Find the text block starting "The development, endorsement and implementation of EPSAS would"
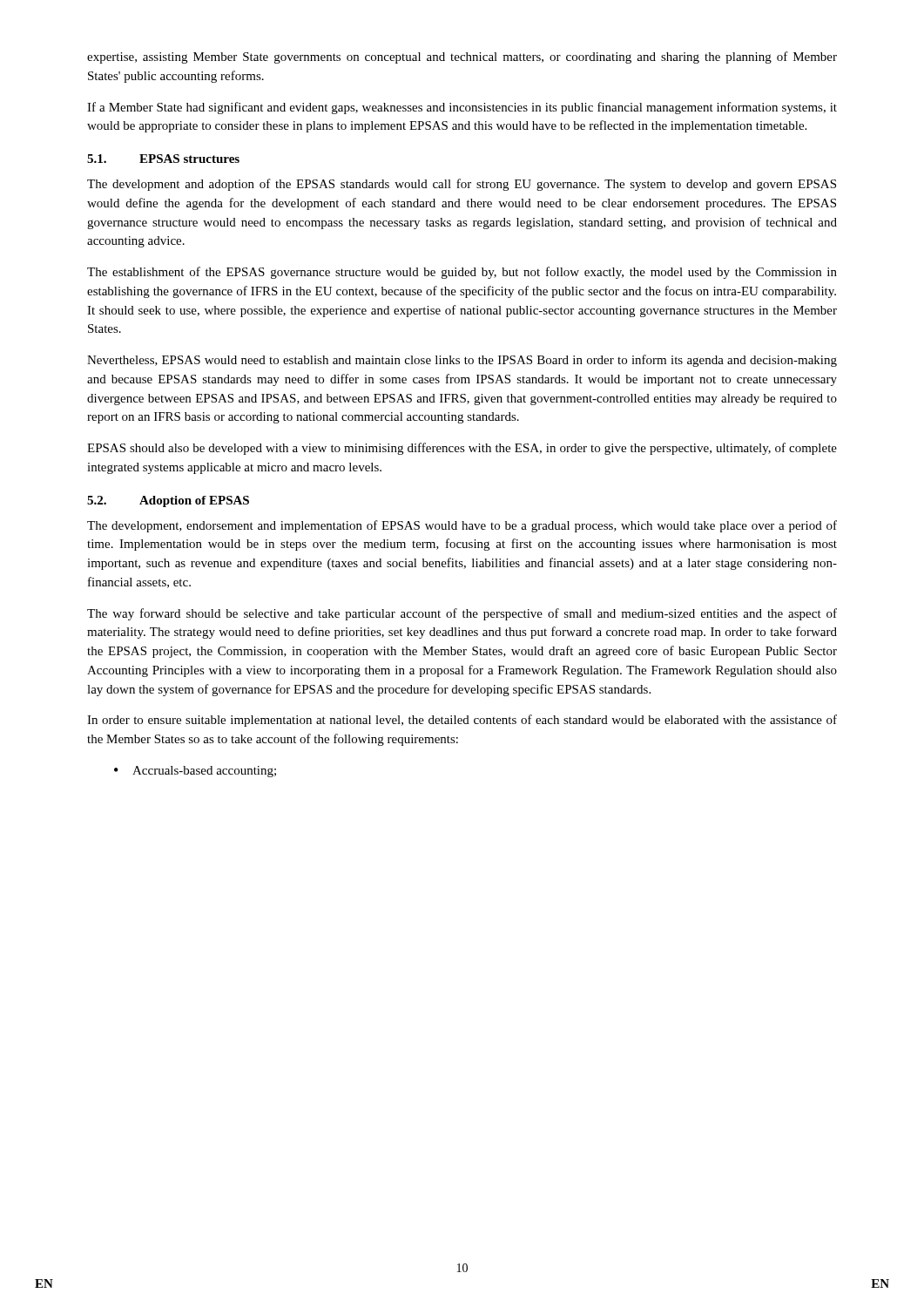This screenshot has height=1307, width=924. click(462, 554)
